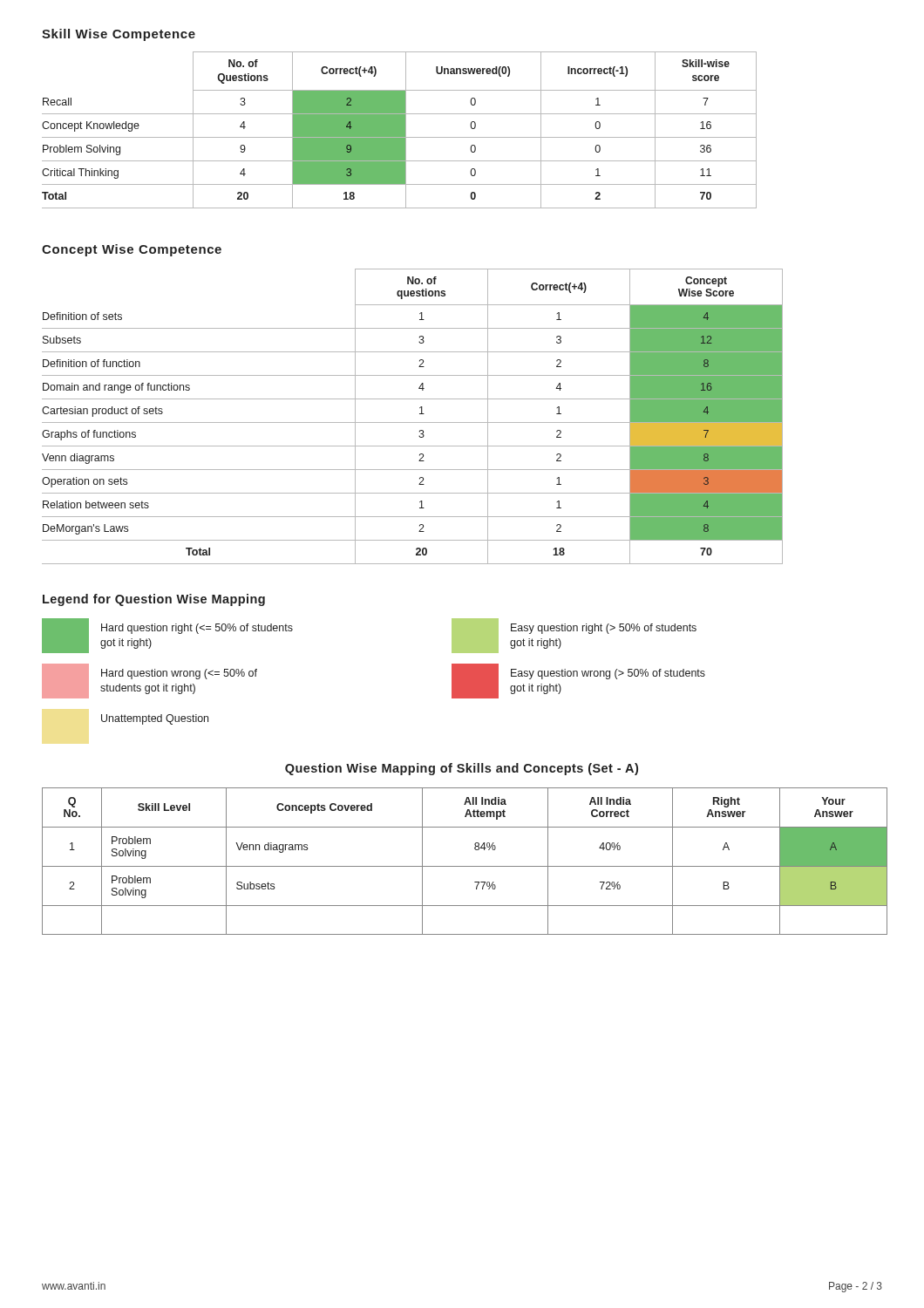Select the table that reads "Concepts Covered"
Screen dimensions: 1308x924
462,861
